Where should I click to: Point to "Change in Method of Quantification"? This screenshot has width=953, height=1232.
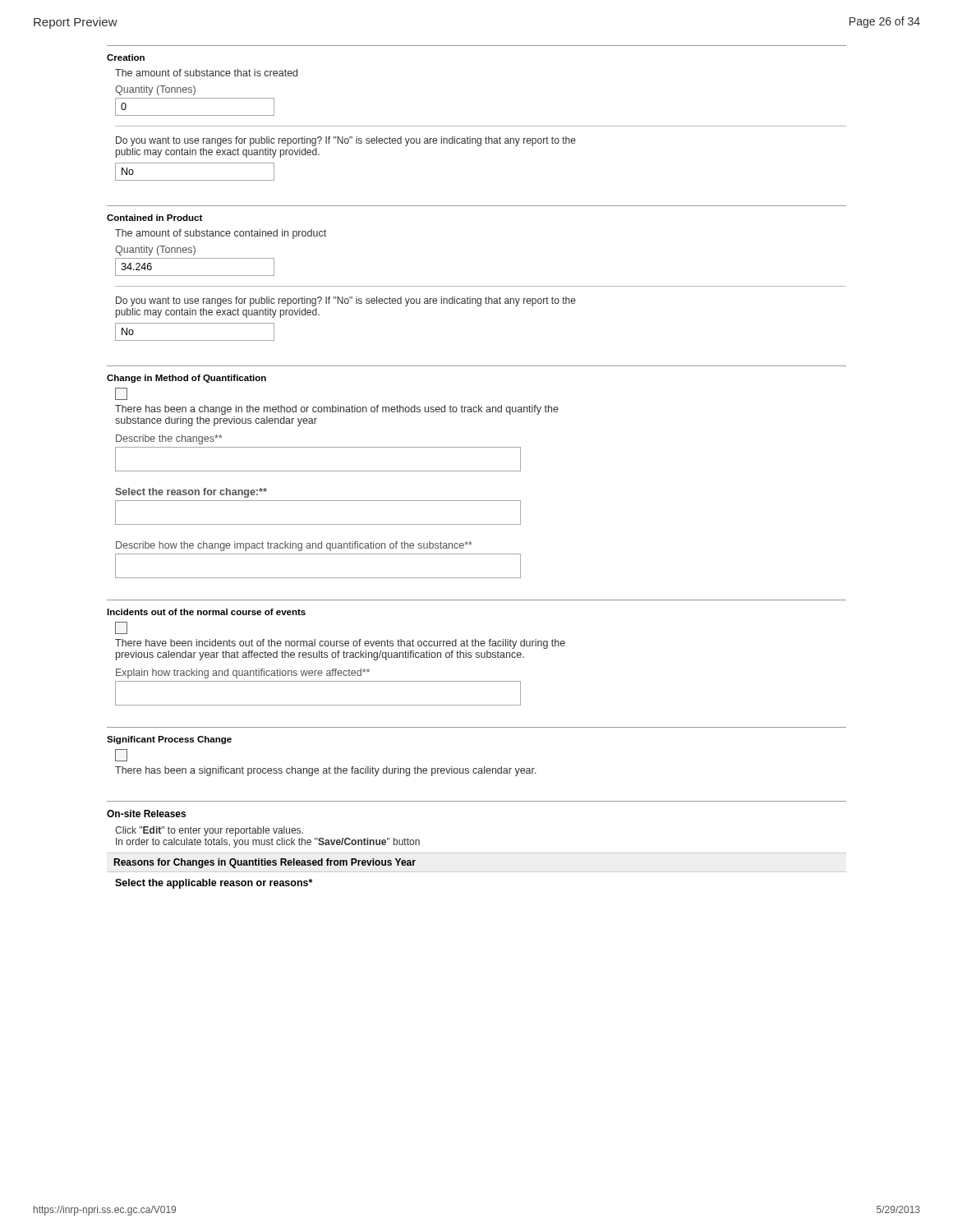click(186, 379)
